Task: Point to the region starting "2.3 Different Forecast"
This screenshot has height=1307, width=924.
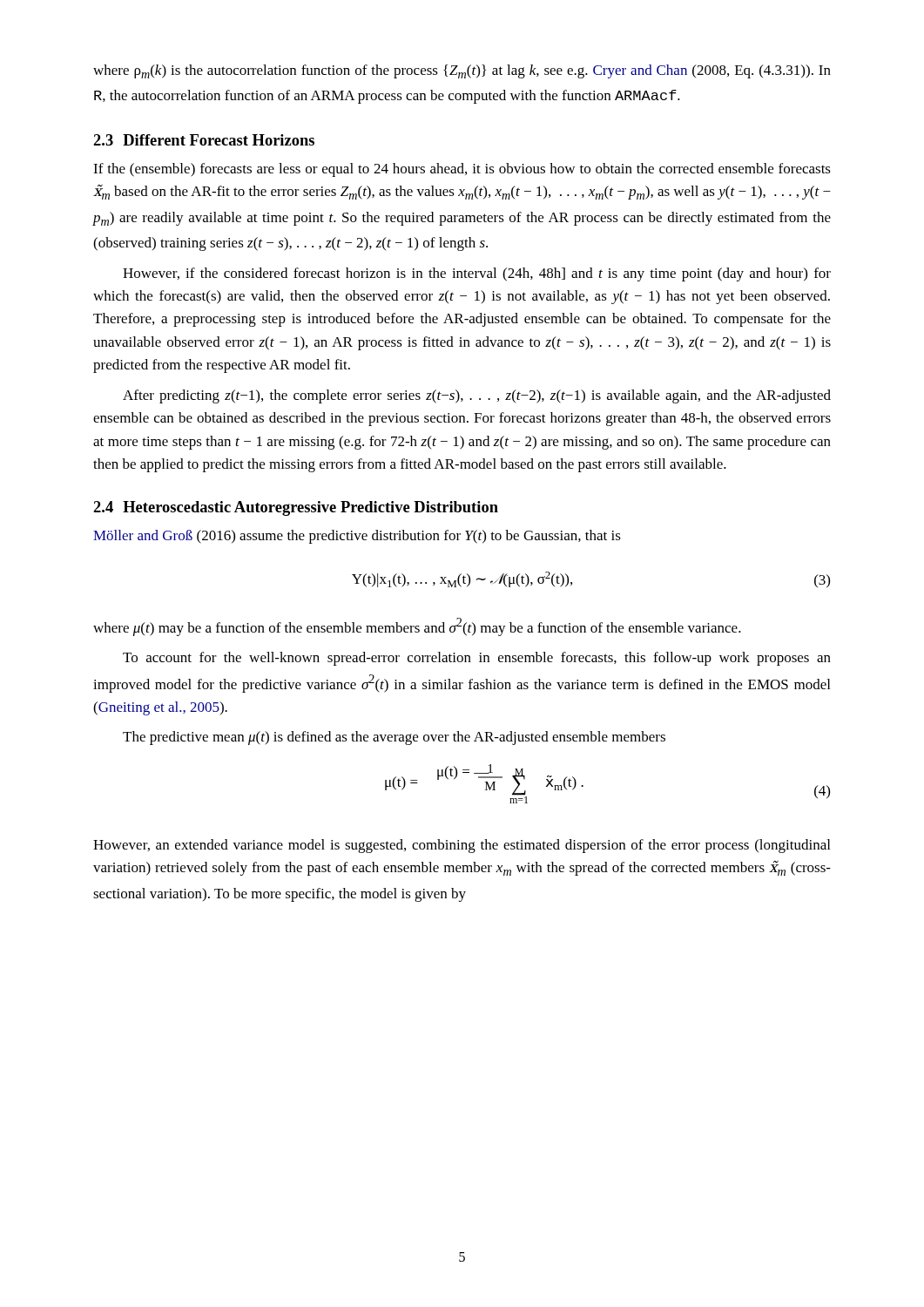Action: pyautogui.click(x=204, y=140)
